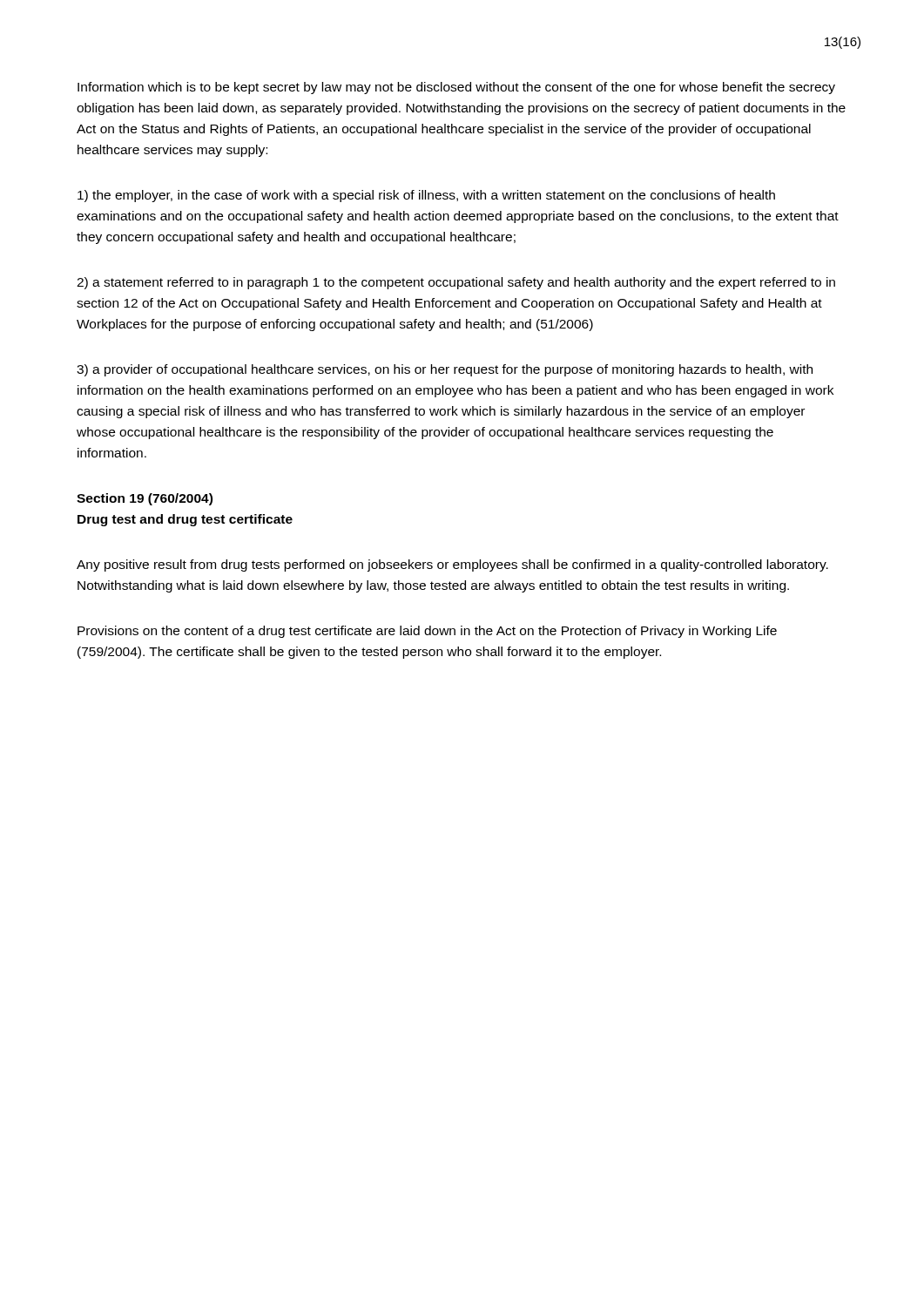
Task: Locate the section header
Action: (185, 509)
